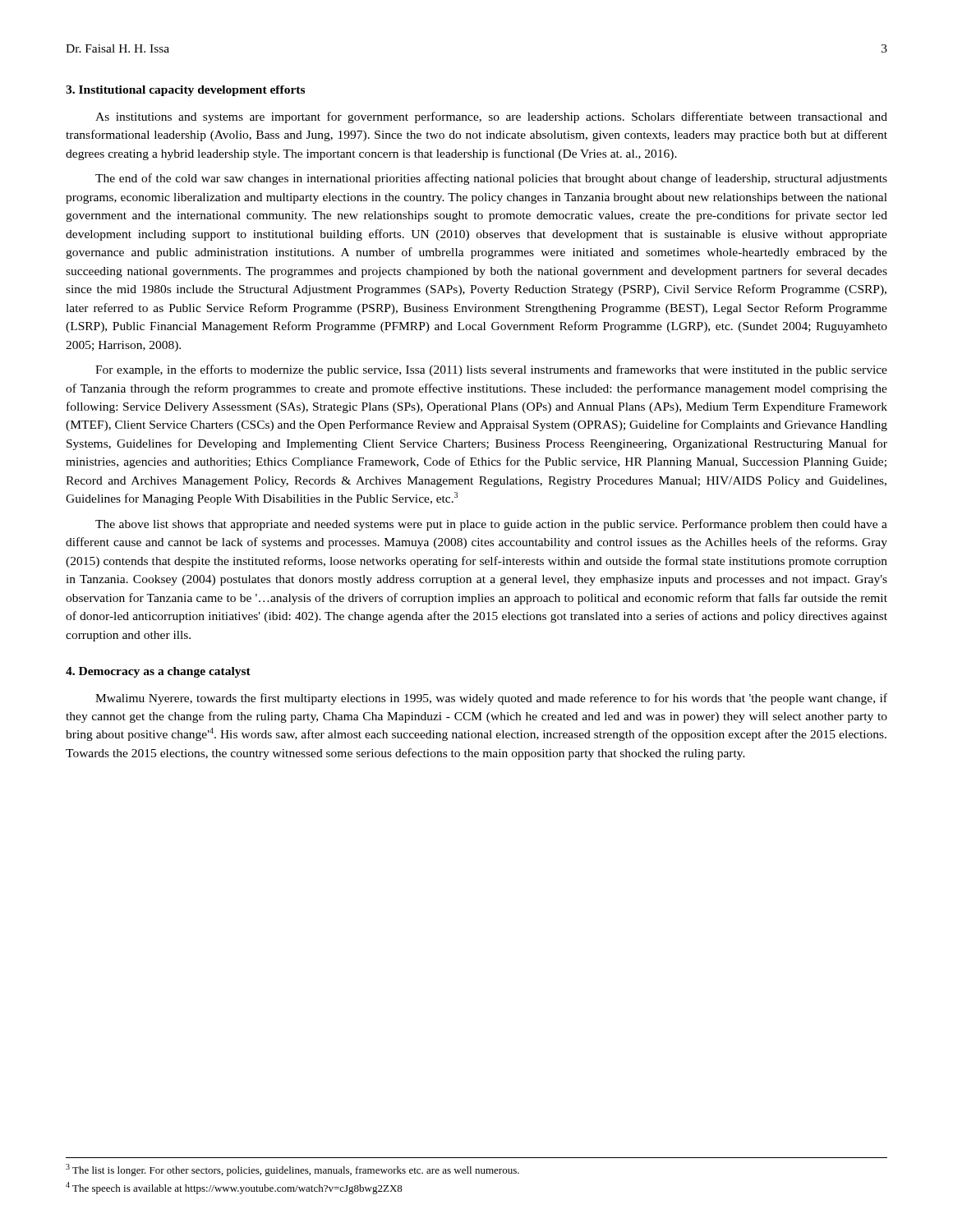This screenshot has height=1232, width=953.
Task: Click on the region starting "As institutions and systems are"
Action: [476, 135]
